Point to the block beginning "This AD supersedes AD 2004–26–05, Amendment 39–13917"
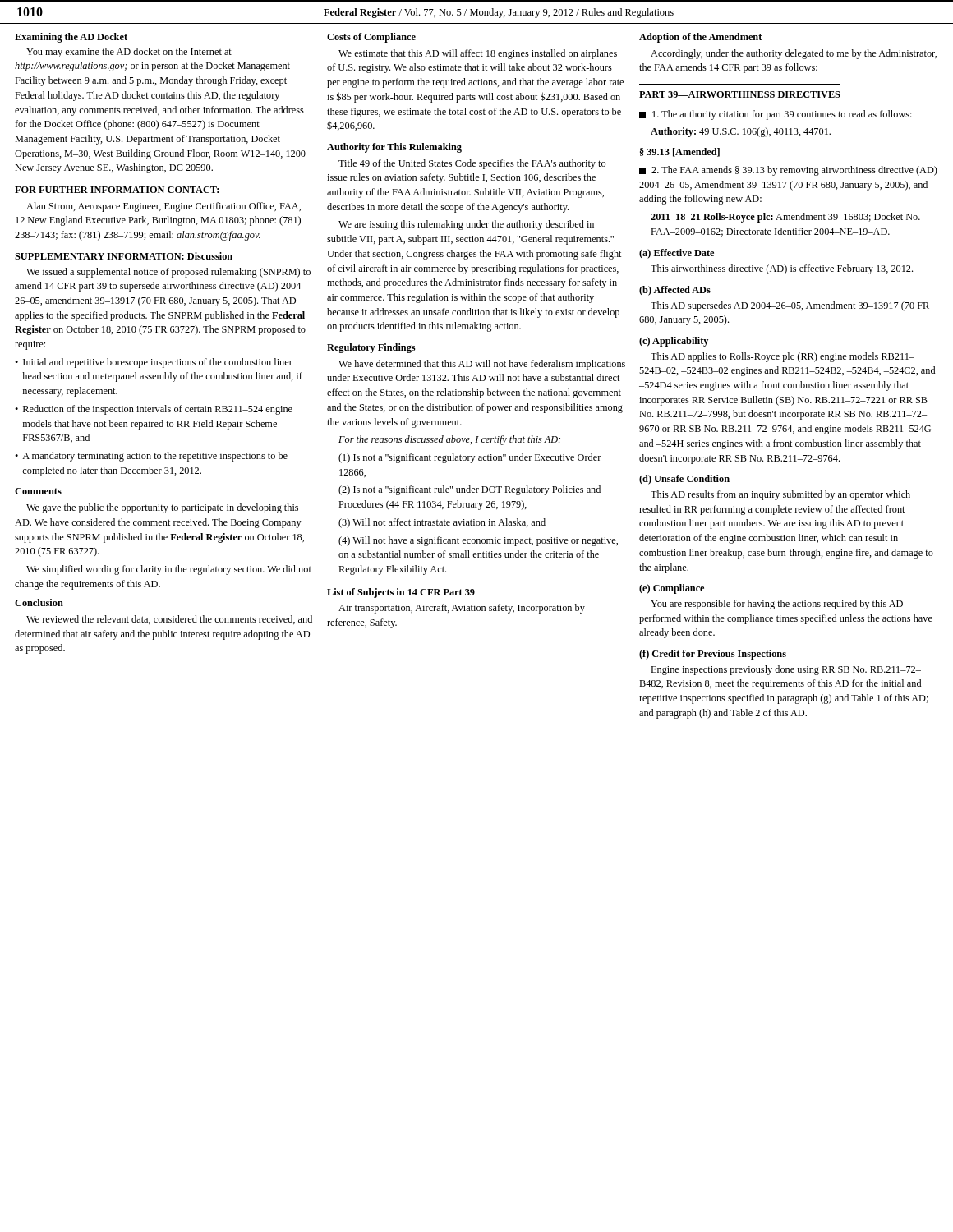Viewport: 953px width, 1232px height. [x=789, y=313]
